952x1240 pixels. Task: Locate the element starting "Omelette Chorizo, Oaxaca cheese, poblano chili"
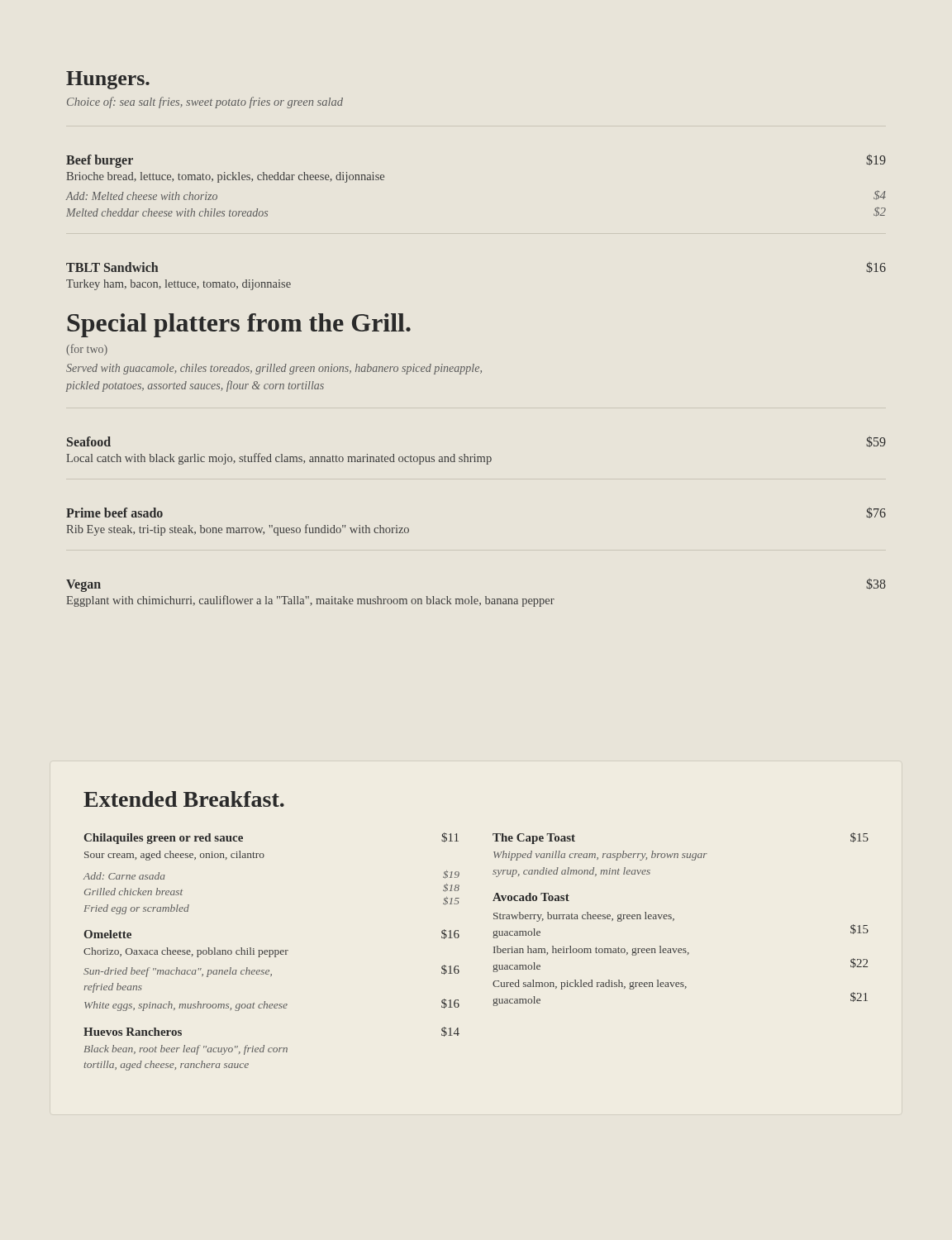click(x=271, y=970)
